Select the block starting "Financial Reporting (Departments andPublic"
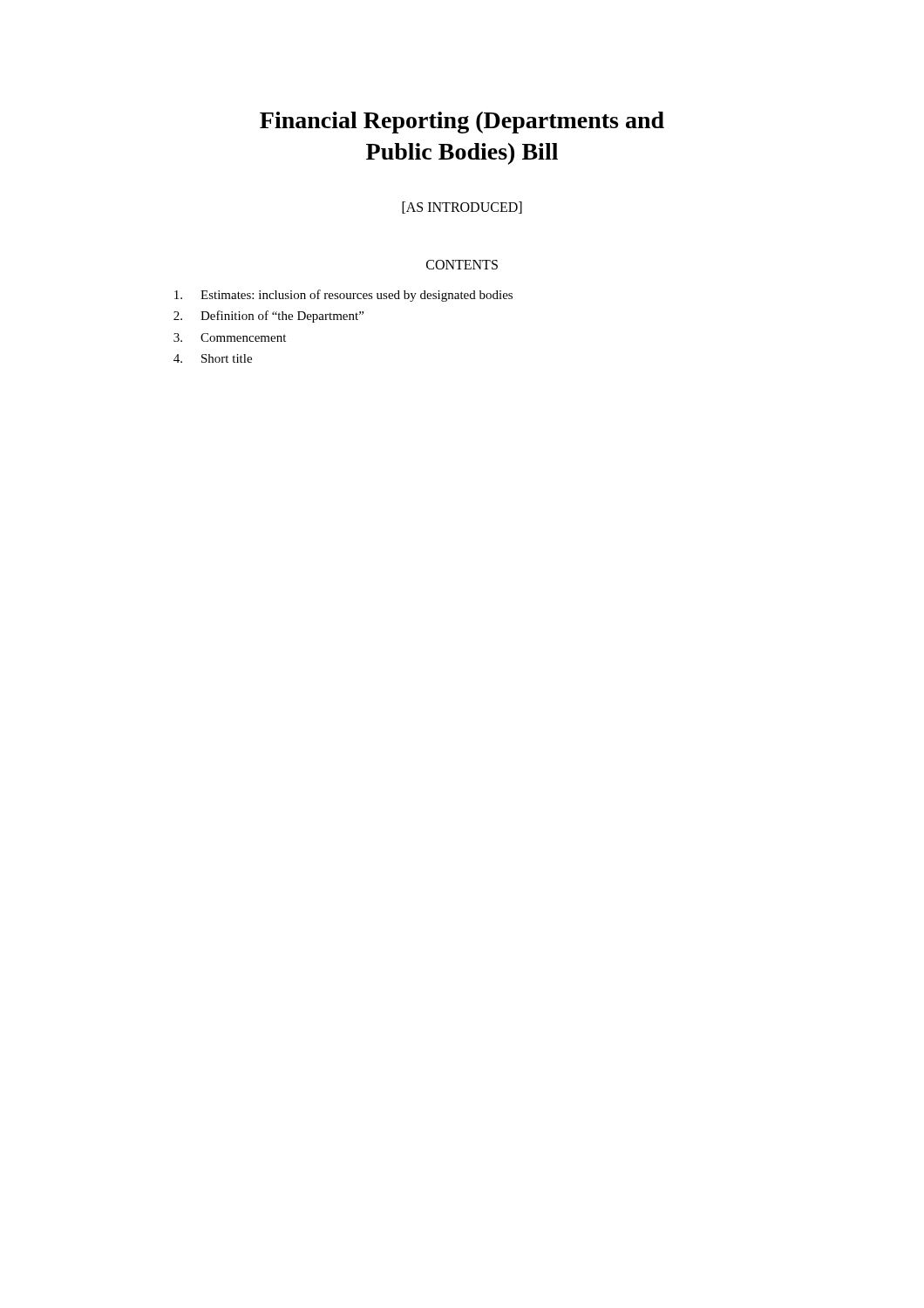Screen dimensions: 1308x924 point(462,136)
